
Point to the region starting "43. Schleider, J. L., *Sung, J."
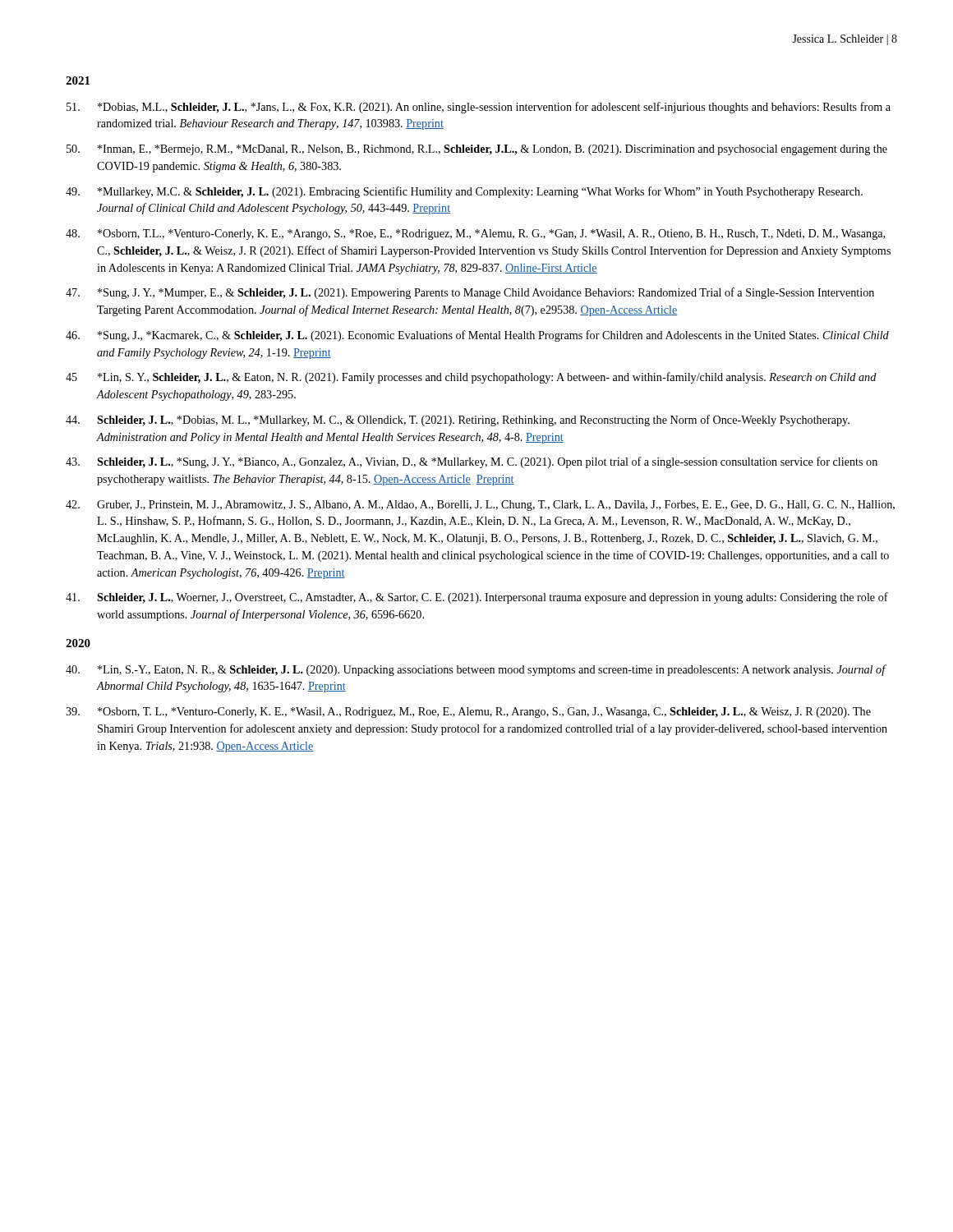[481, 471]
